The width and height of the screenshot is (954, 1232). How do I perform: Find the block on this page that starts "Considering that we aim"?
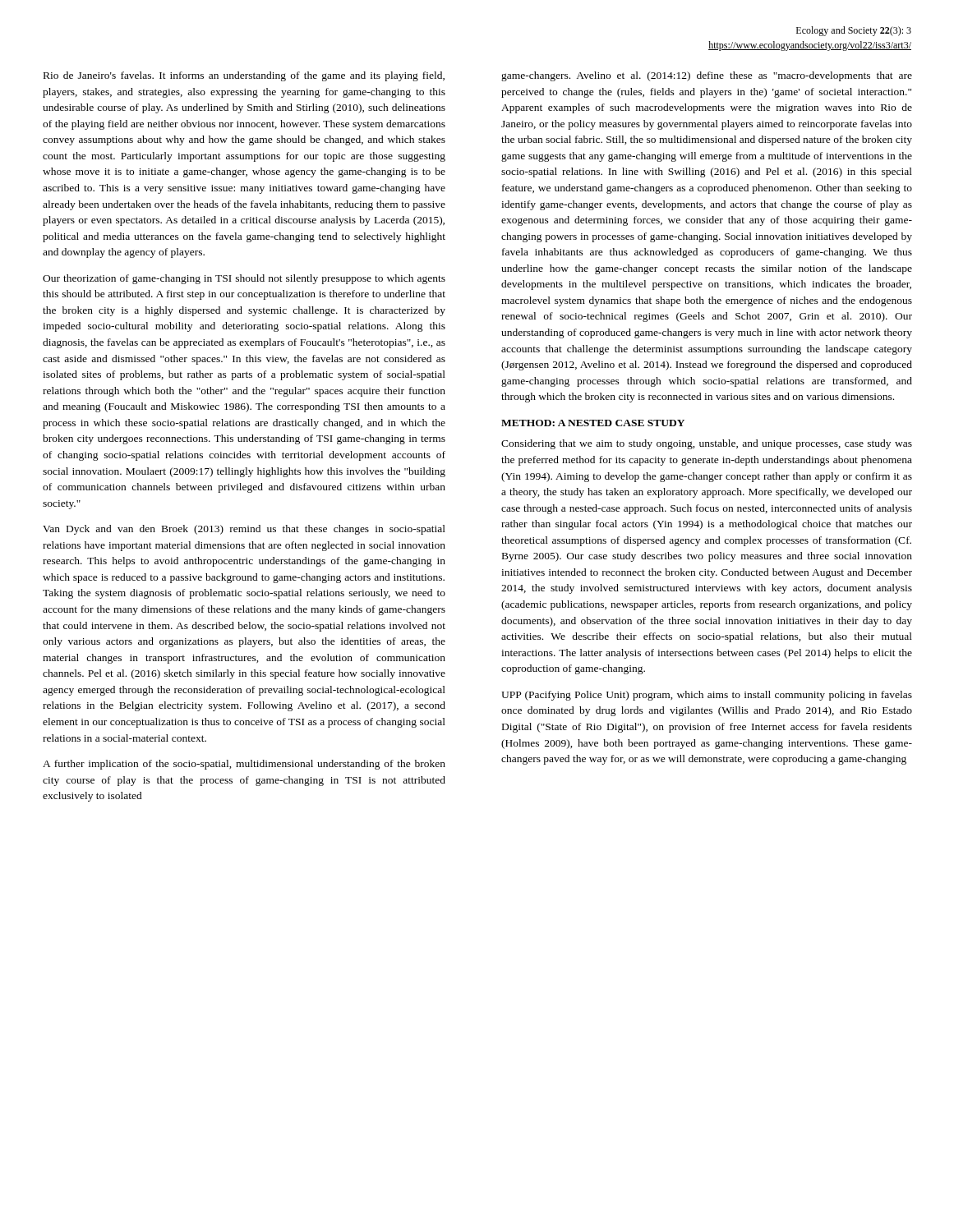point(707,556)
